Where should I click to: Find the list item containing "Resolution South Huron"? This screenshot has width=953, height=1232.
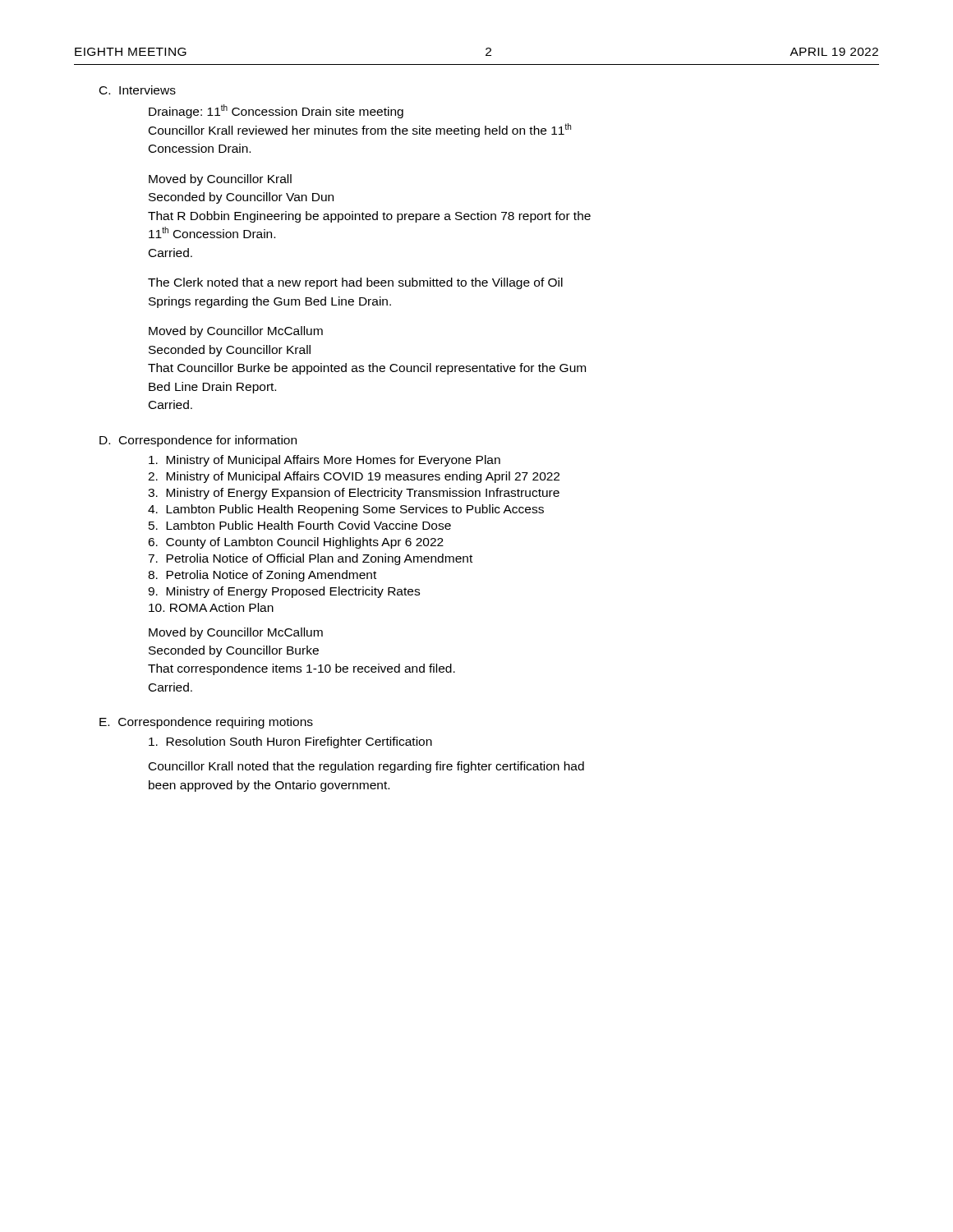click(x=290, y=742)
